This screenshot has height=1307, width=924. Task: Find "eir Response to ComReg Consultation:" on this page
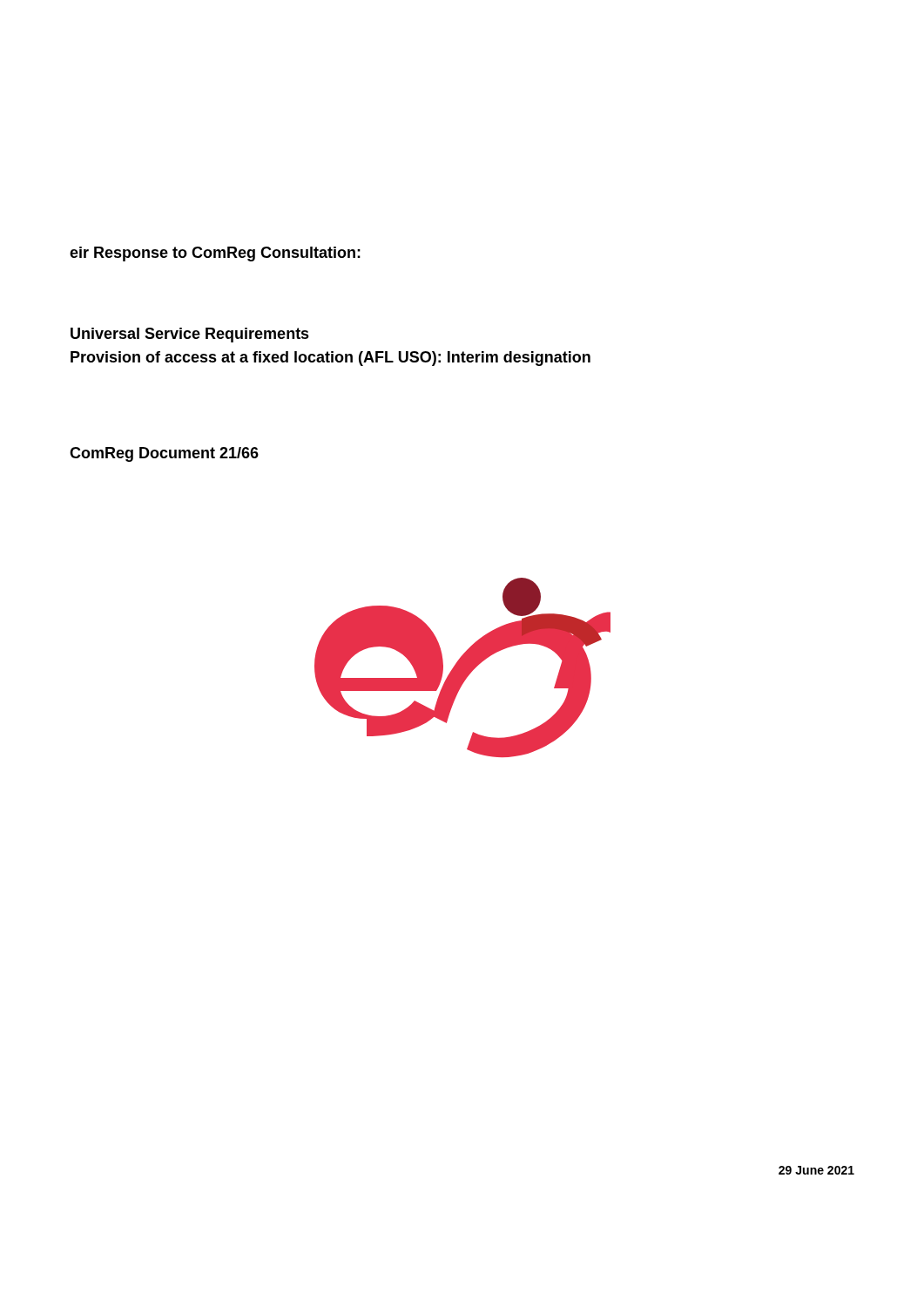click(x=216, y=253)
